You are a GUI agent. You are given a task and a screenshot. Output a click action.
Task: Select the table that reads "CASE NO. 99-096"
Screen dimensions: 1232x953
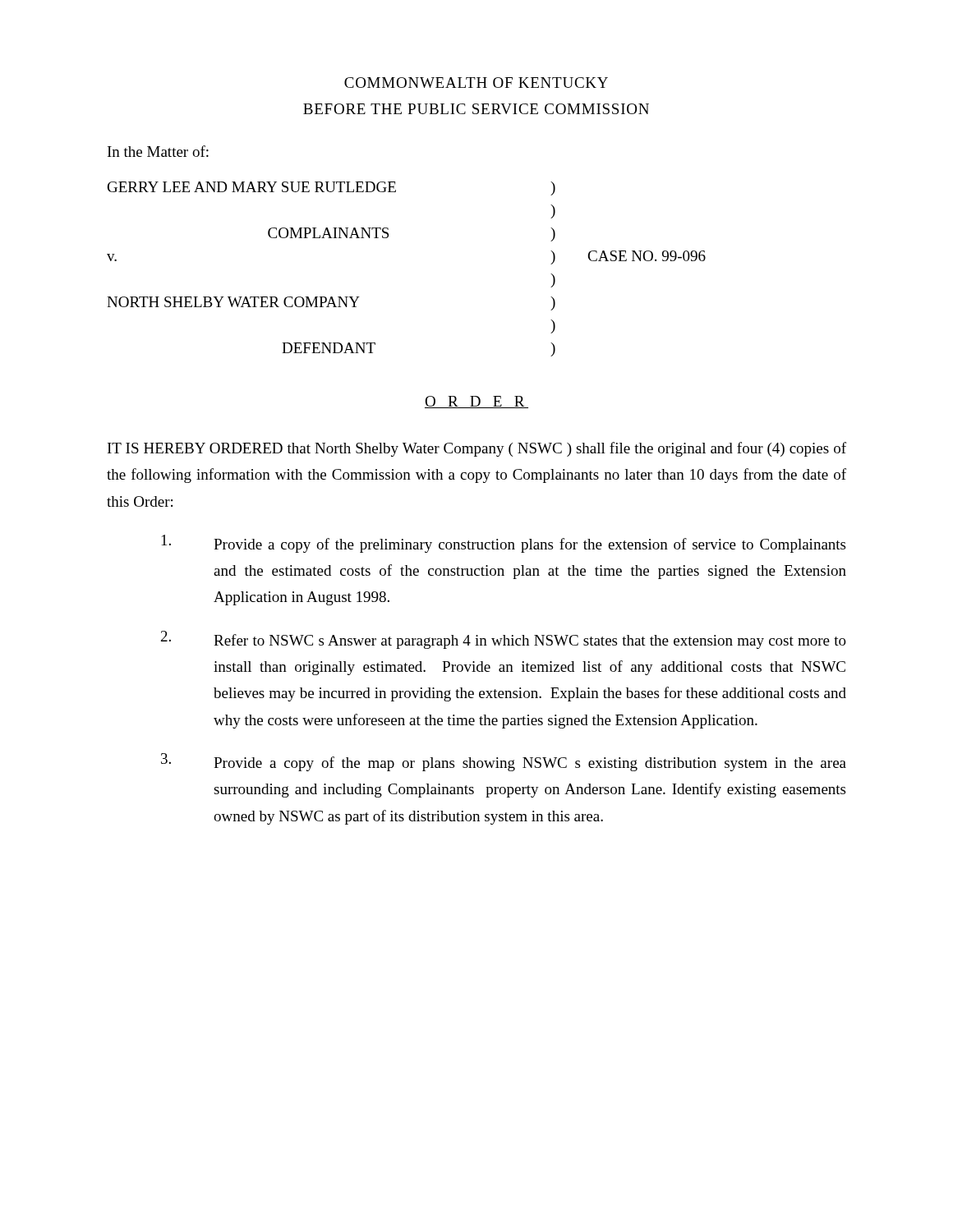[476, 268]
